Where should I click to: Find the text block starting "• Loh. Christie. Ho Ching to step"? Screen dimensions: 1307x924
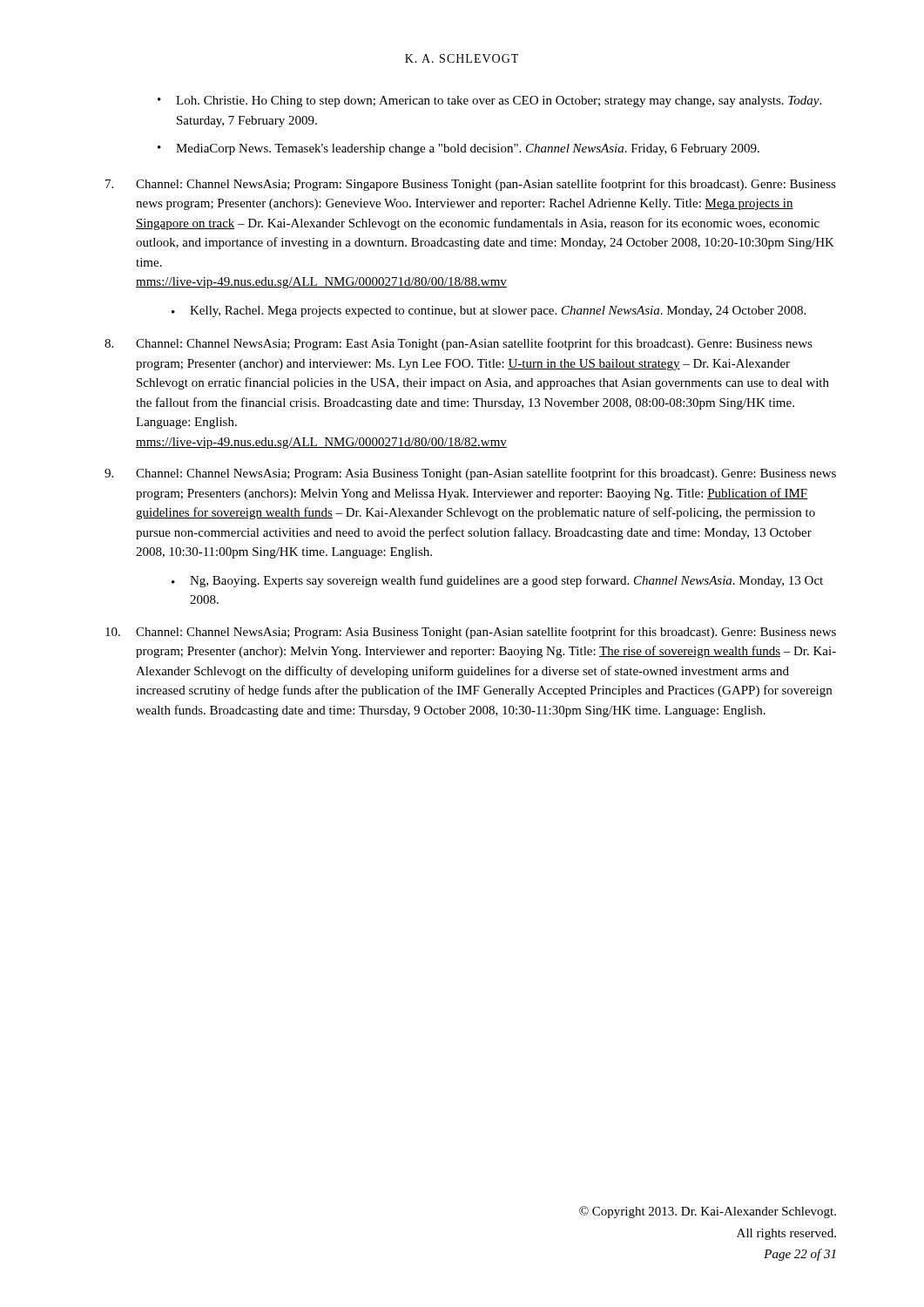497,110
